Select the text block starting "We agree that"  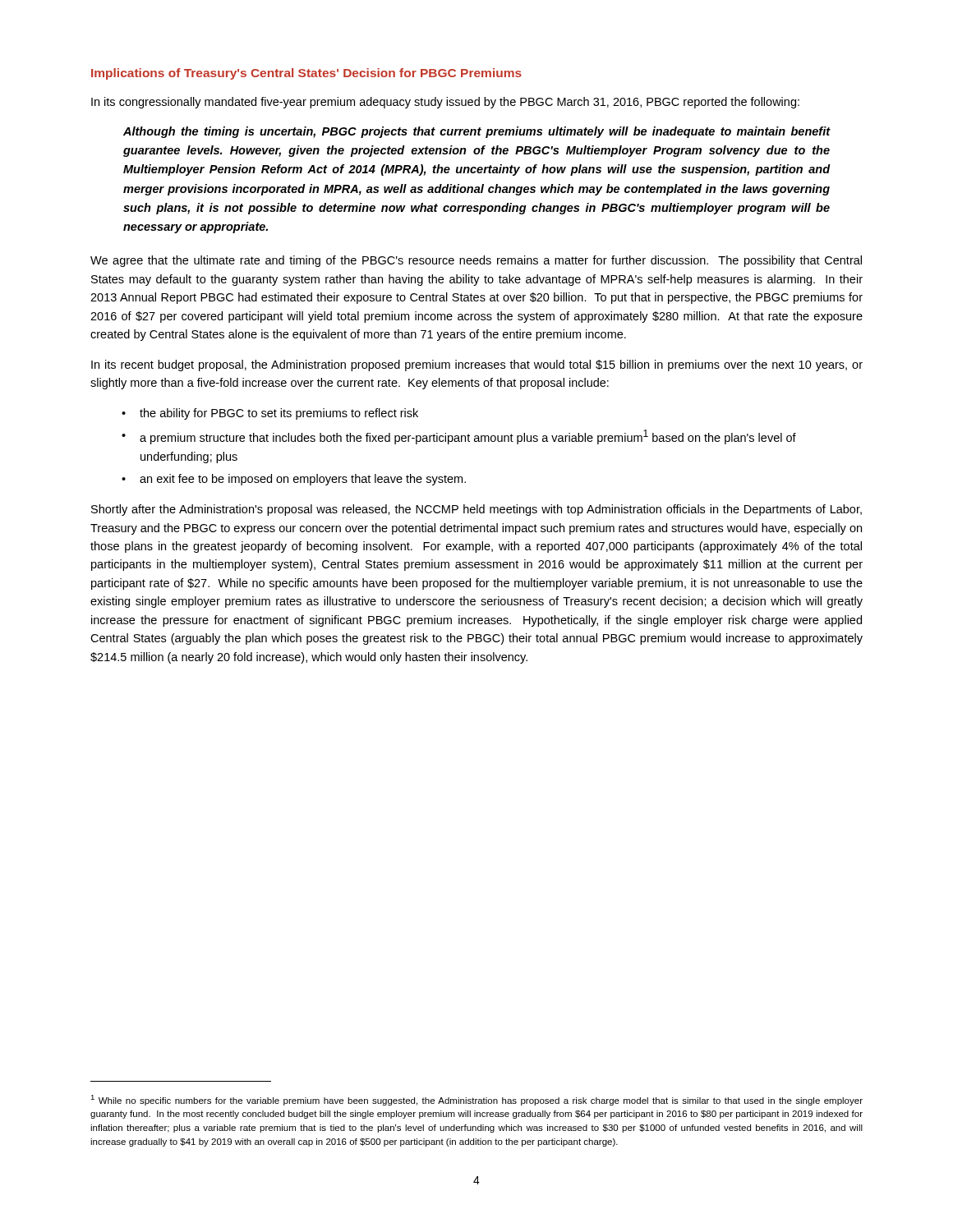coord(476,298)
